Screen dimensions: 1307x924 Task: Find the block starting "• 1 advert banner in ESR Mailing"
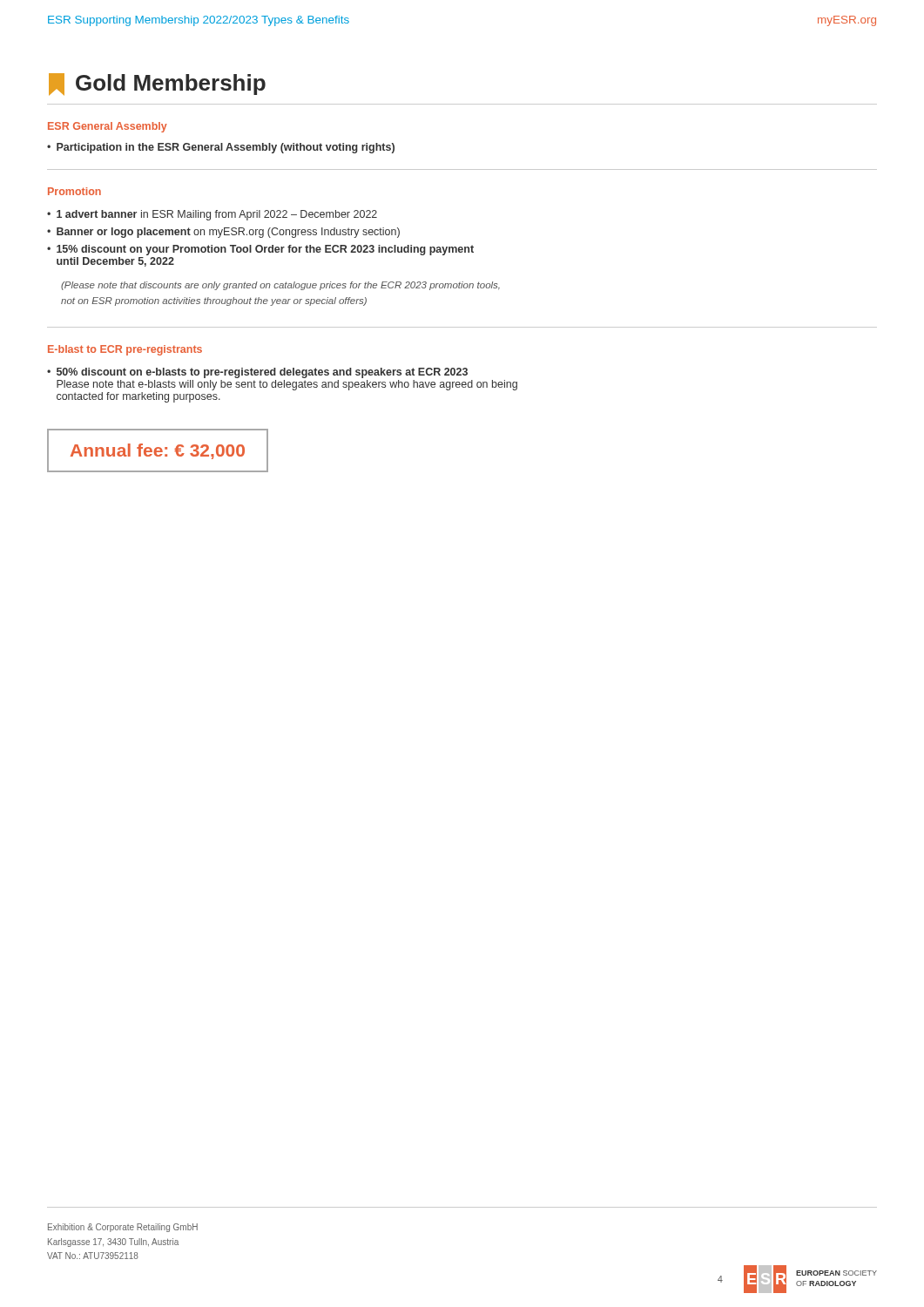212,214
